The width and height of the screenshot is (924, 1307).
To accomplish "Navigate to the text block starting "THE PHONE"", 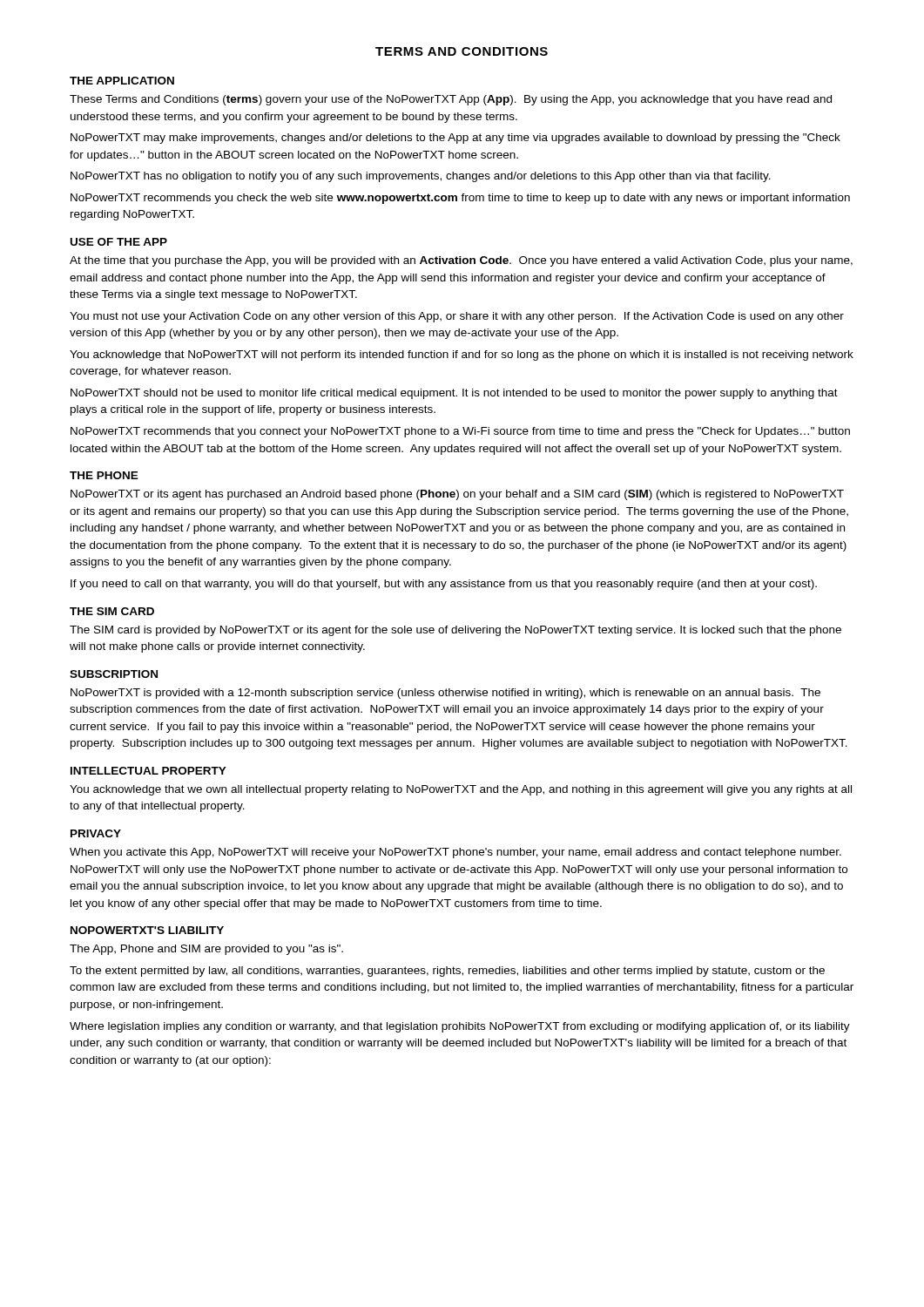I will [104, 475].
